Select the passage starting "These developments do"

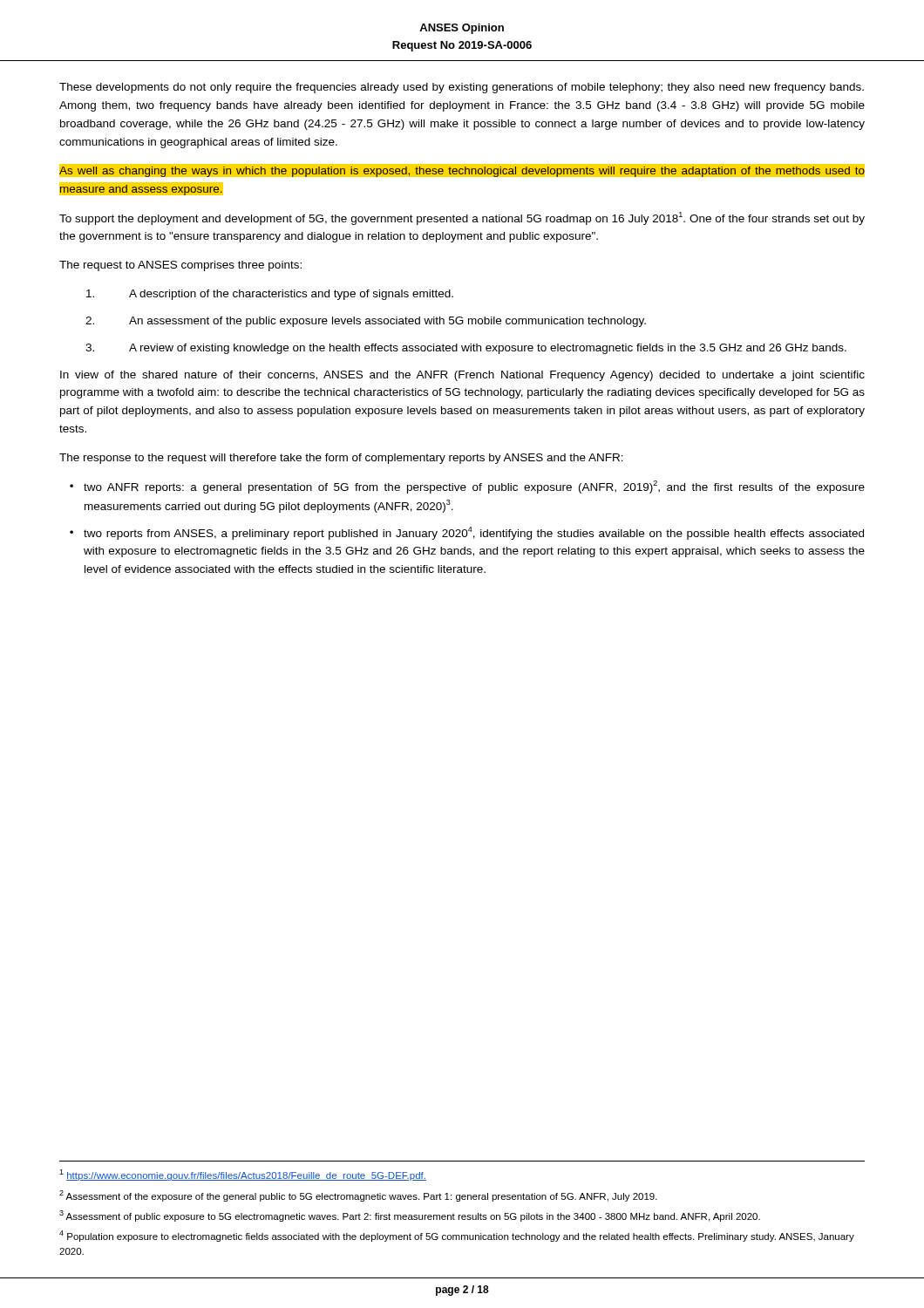[x=462, y=115]
